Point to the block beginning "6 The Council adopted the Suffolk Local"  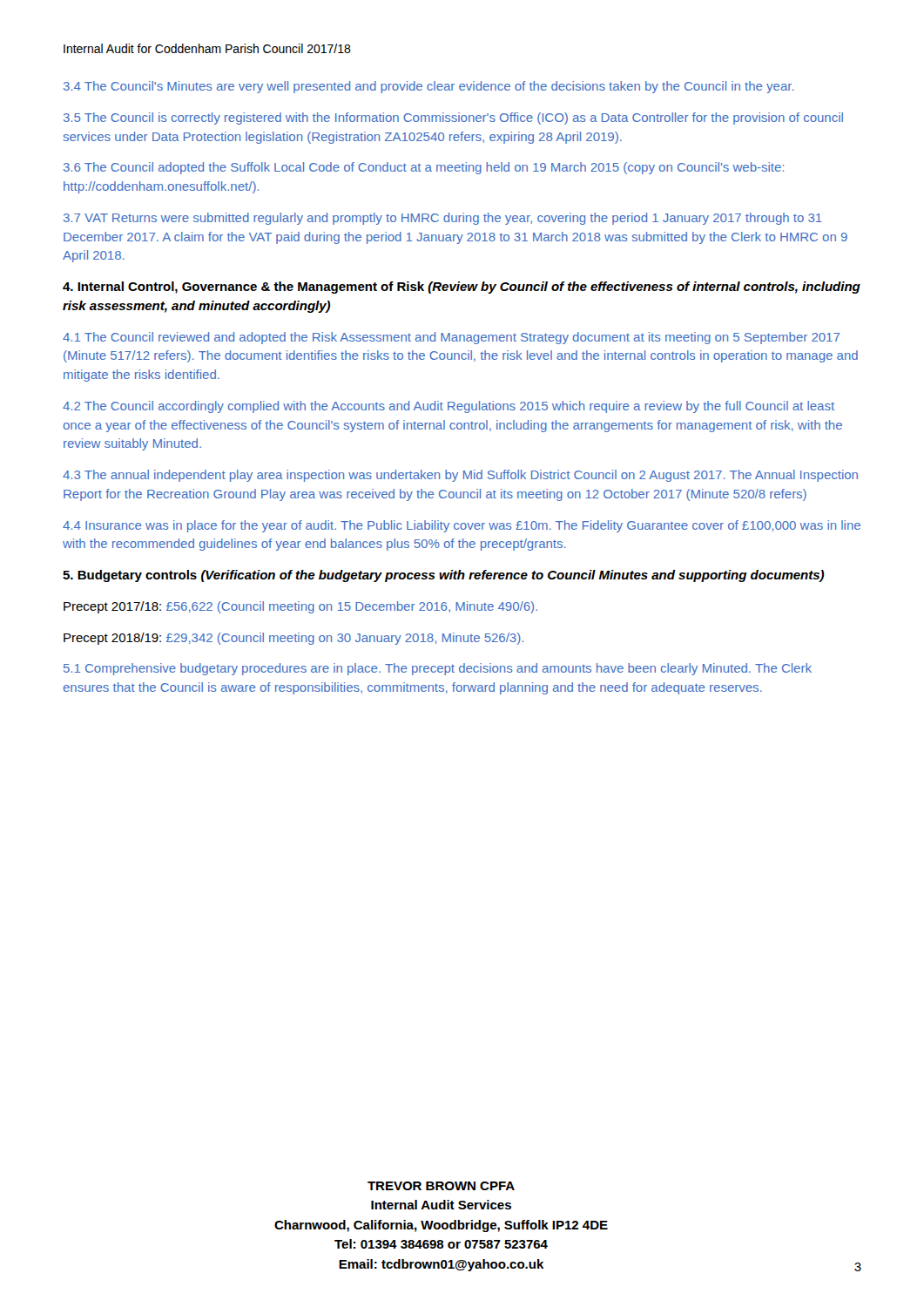click(x=426, y=177)
